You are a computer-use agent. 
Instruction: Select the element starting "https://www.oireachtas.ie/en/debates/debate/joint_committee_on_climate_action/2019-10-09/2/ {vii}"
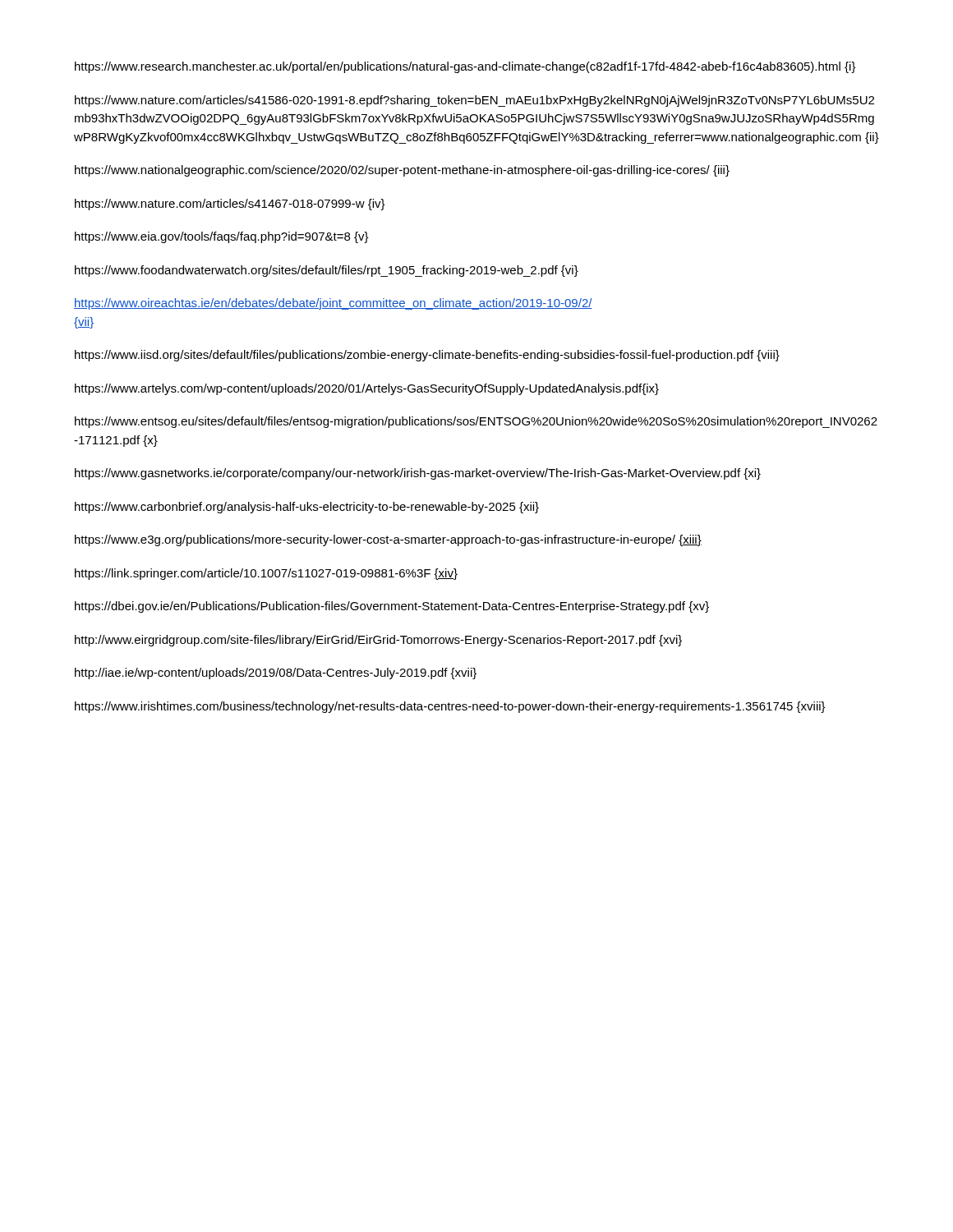point(333,312)
